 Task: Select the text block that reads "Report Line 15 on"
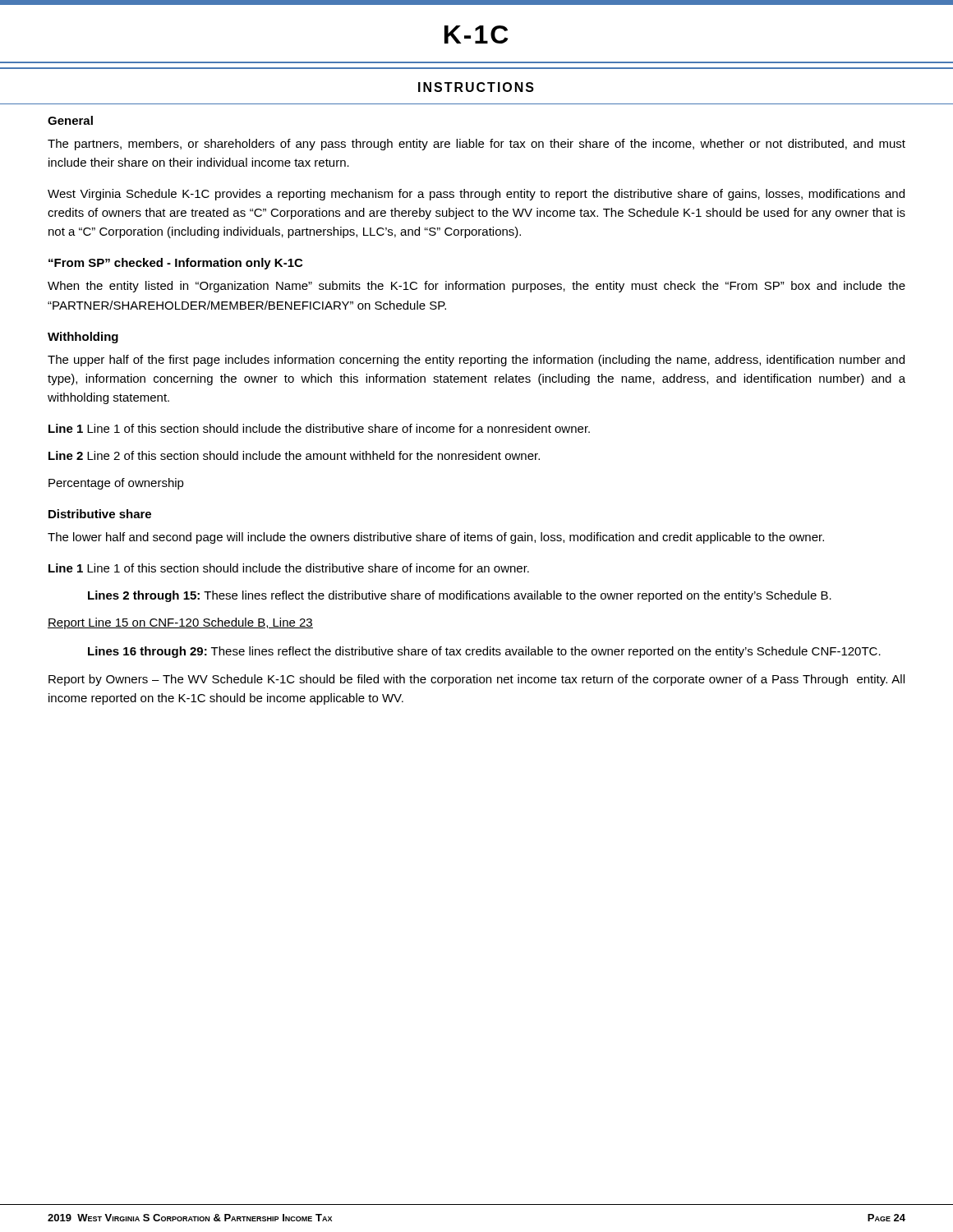pyautogui.click(x=180, y=622)
